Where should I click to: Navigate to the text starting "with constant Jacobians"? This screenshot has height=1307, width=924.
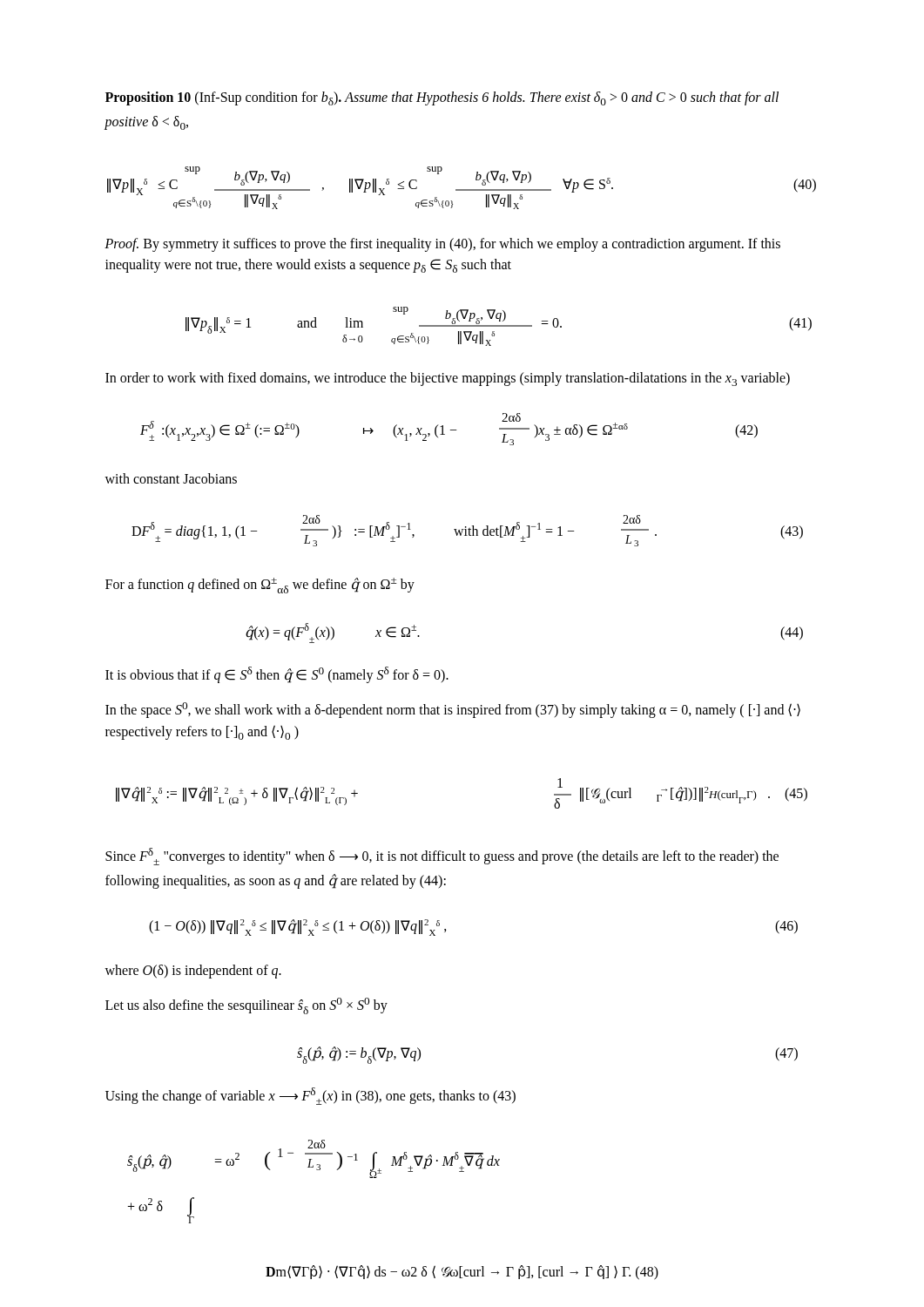click(171, 479)
